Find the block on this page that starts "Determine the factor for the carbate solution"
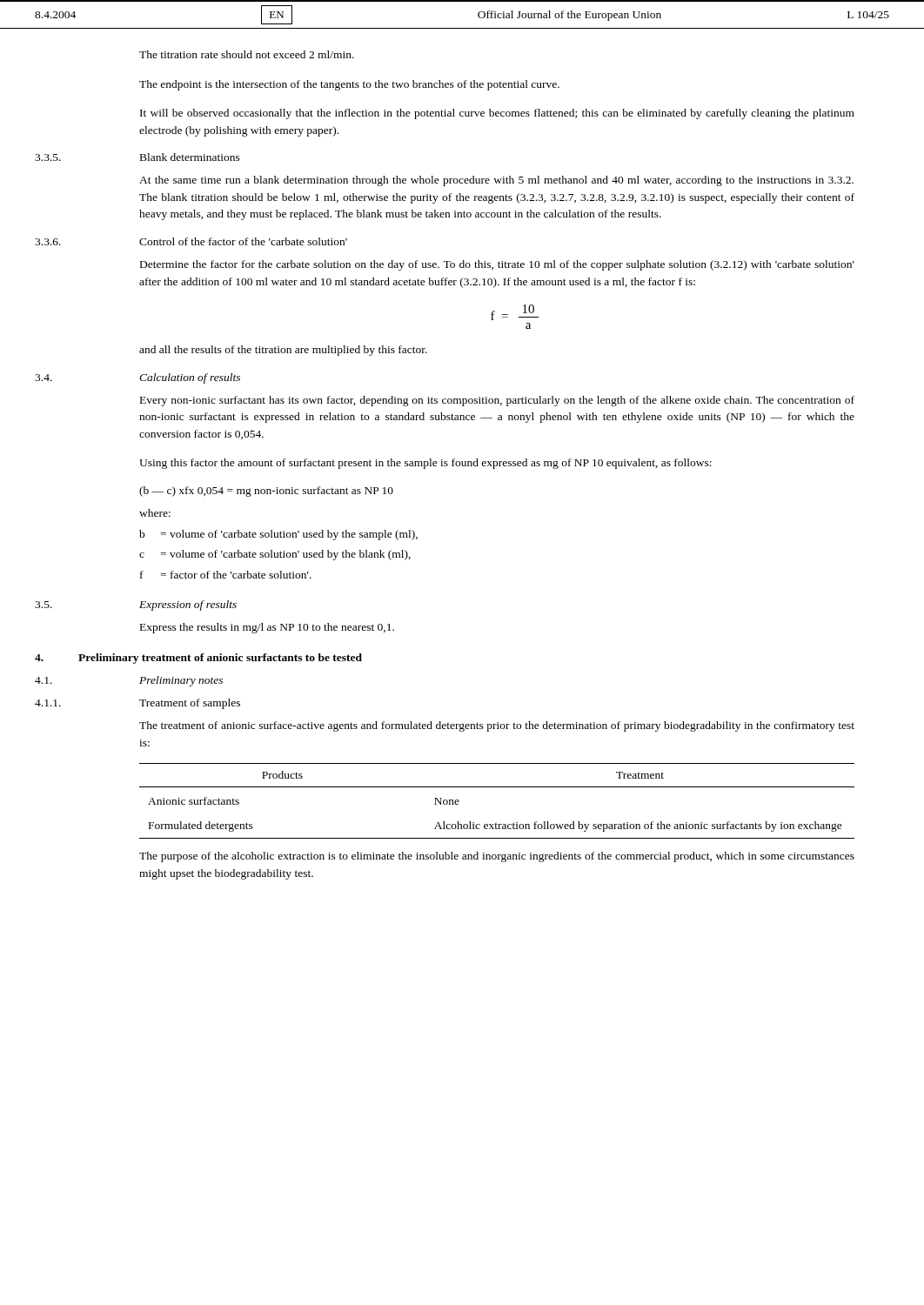This screenshot has height=1305, width=924. coord(497,272)
